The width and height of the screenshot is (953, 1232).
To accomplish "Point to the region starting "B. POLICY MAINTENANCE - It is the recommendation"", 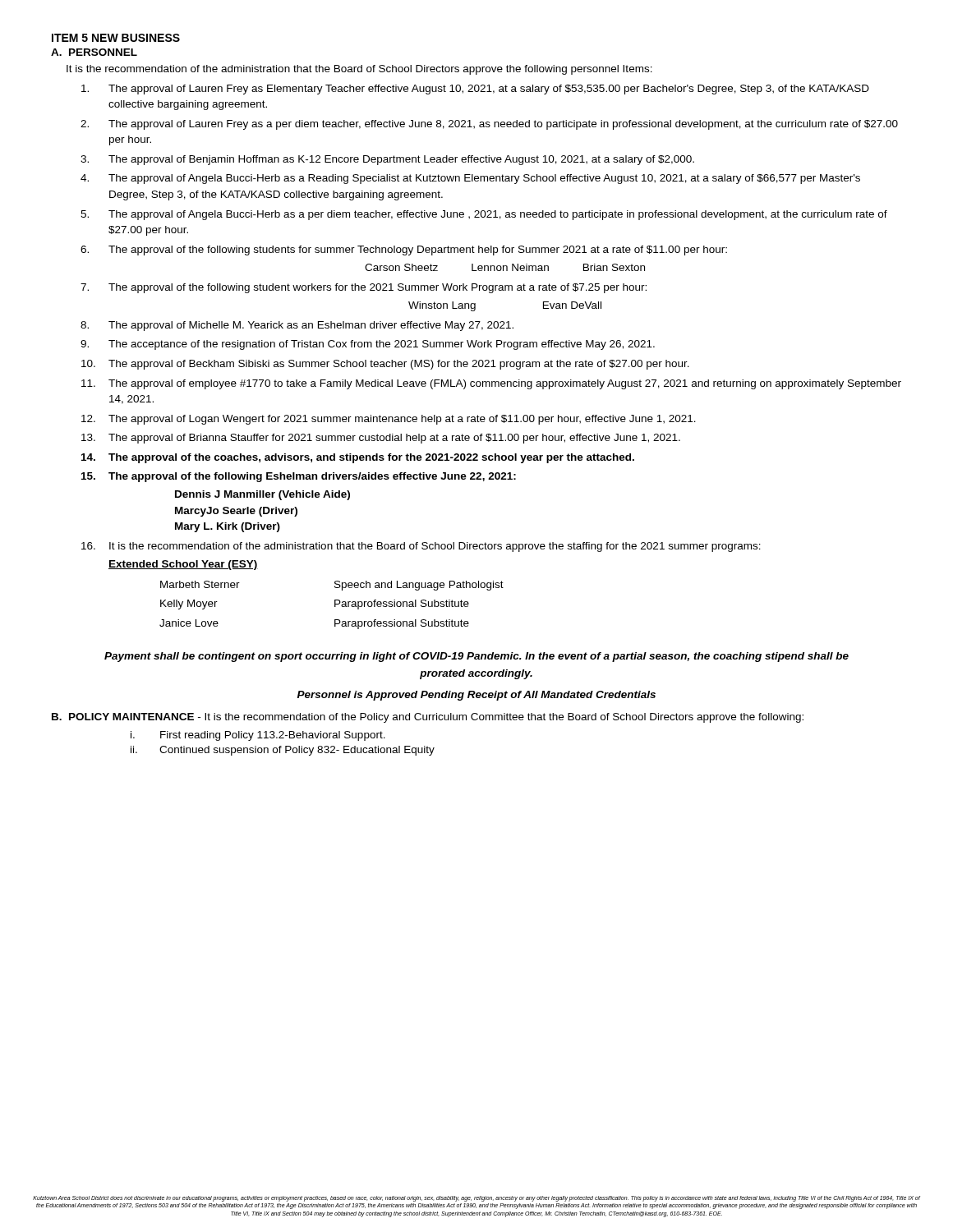I will coord(428,717).
